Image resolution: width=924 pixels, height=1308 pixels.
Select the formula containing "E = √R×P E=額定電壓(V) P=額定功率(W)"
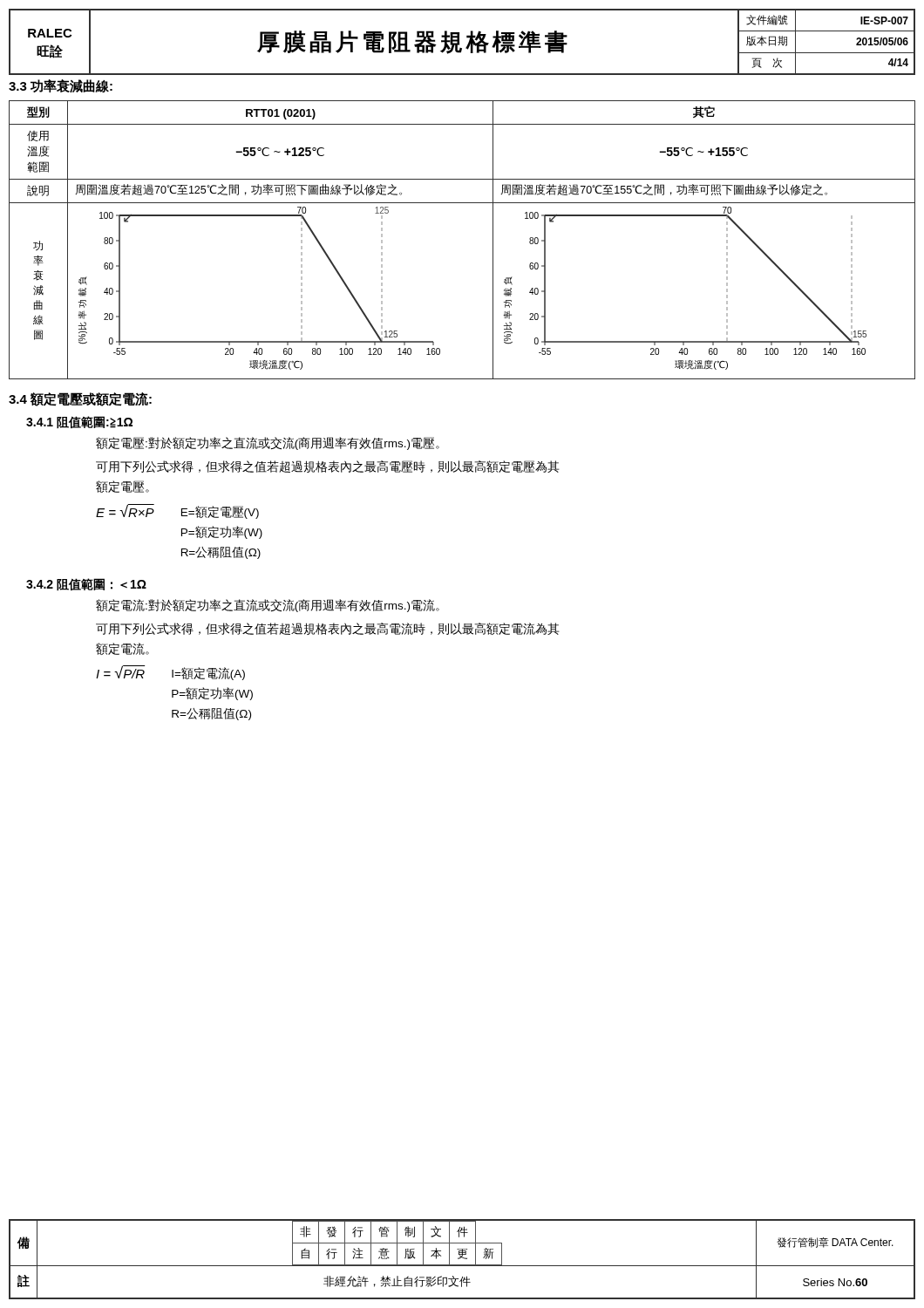click(x=179, y=533)
